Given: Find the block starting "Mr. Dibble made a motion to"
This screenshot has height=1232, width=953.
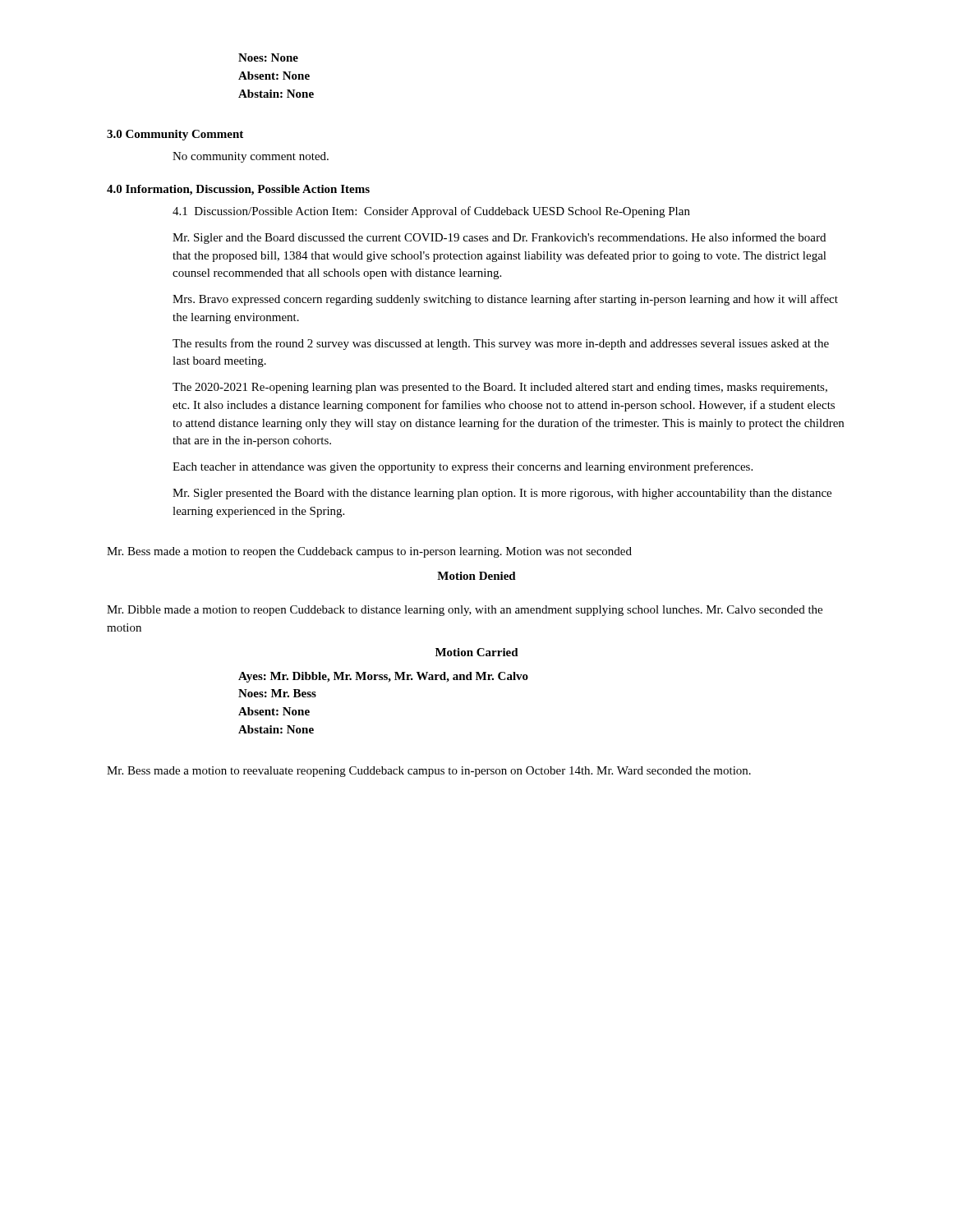Looking at the screenshot, I should point(465,618).
